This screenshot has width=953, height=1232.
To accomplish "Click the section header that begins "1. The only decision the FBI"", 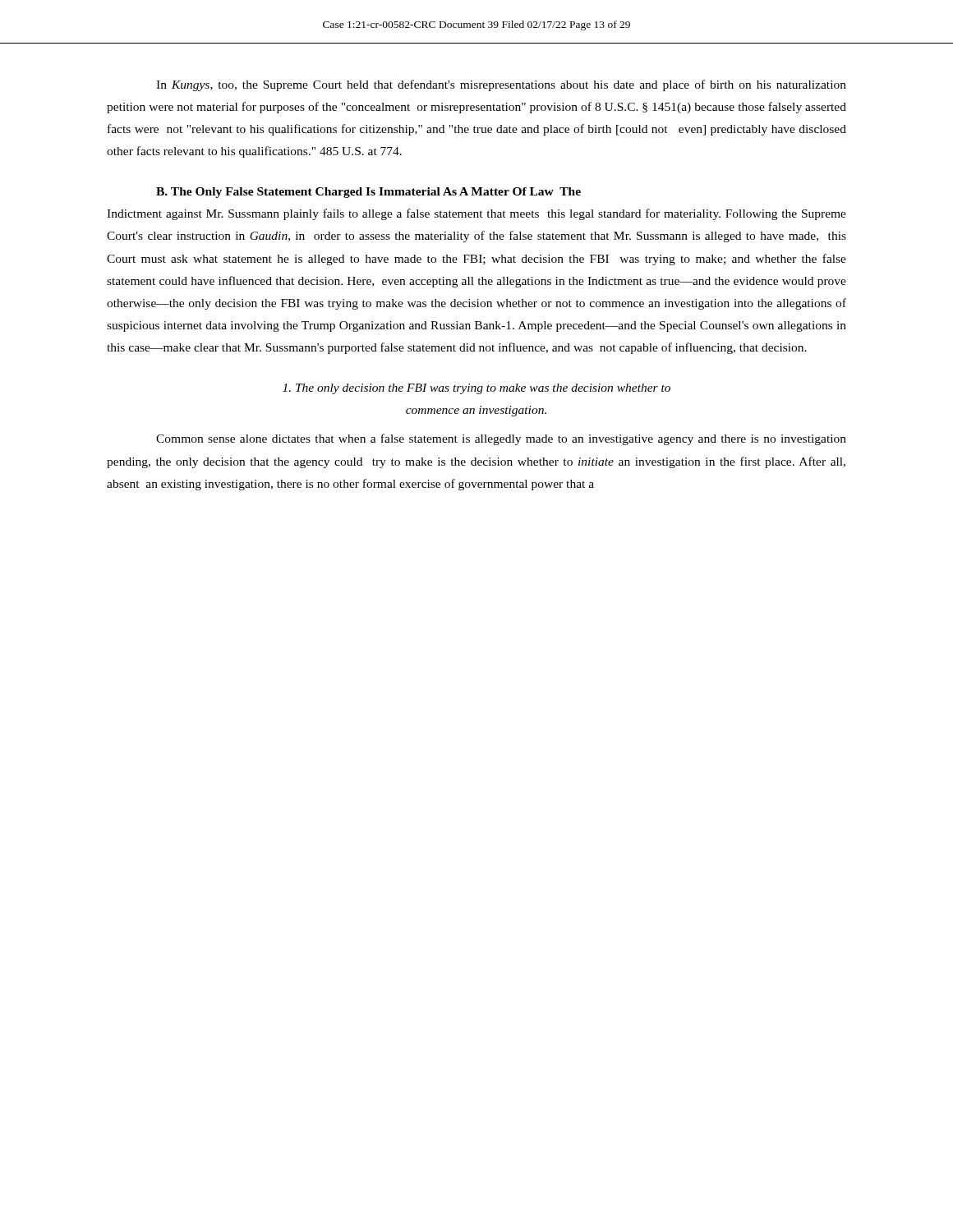I will (476, 399).
